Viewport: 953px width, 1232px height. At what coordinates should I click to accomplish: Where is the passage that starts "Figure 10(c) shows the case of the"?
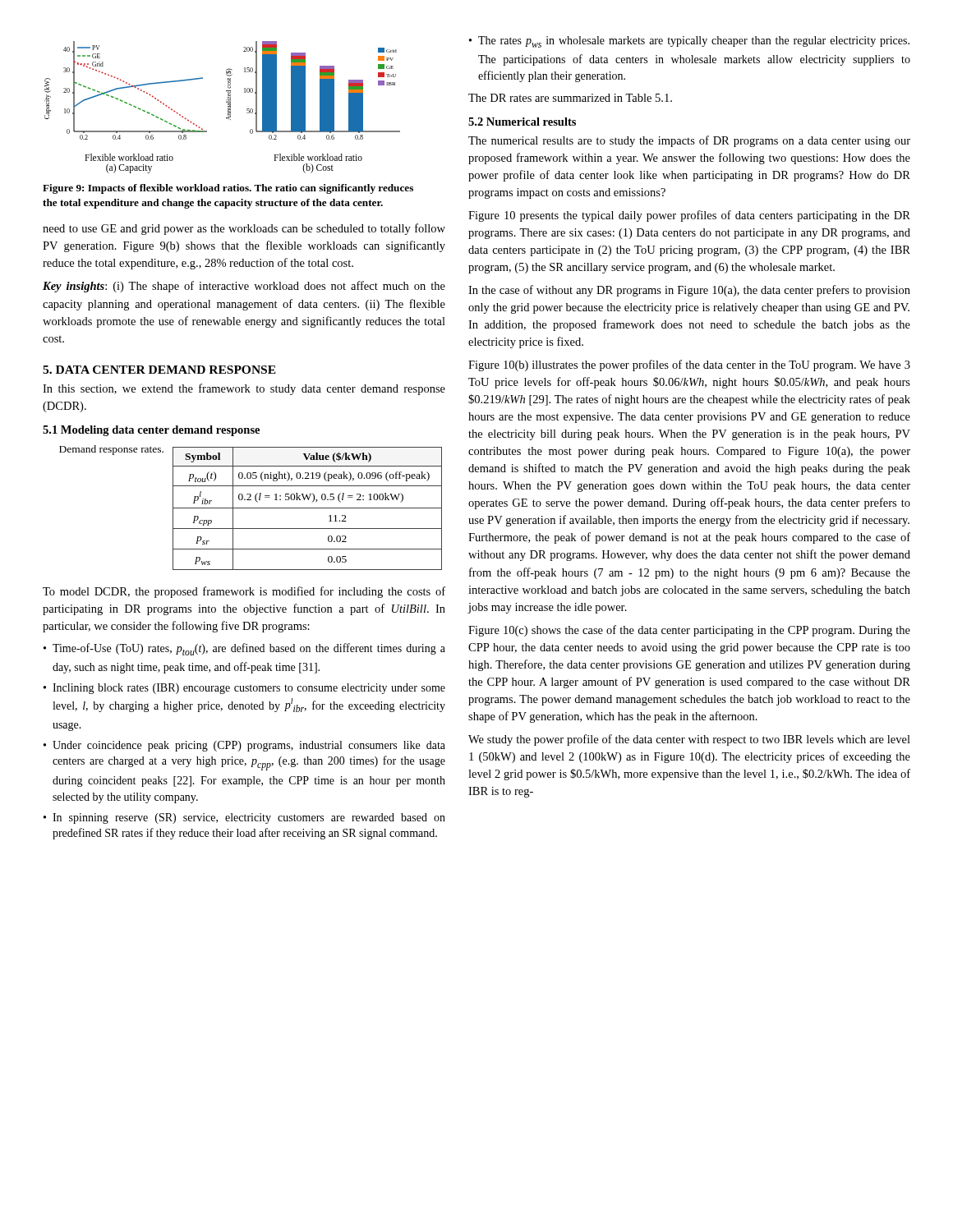coord(689,673)
